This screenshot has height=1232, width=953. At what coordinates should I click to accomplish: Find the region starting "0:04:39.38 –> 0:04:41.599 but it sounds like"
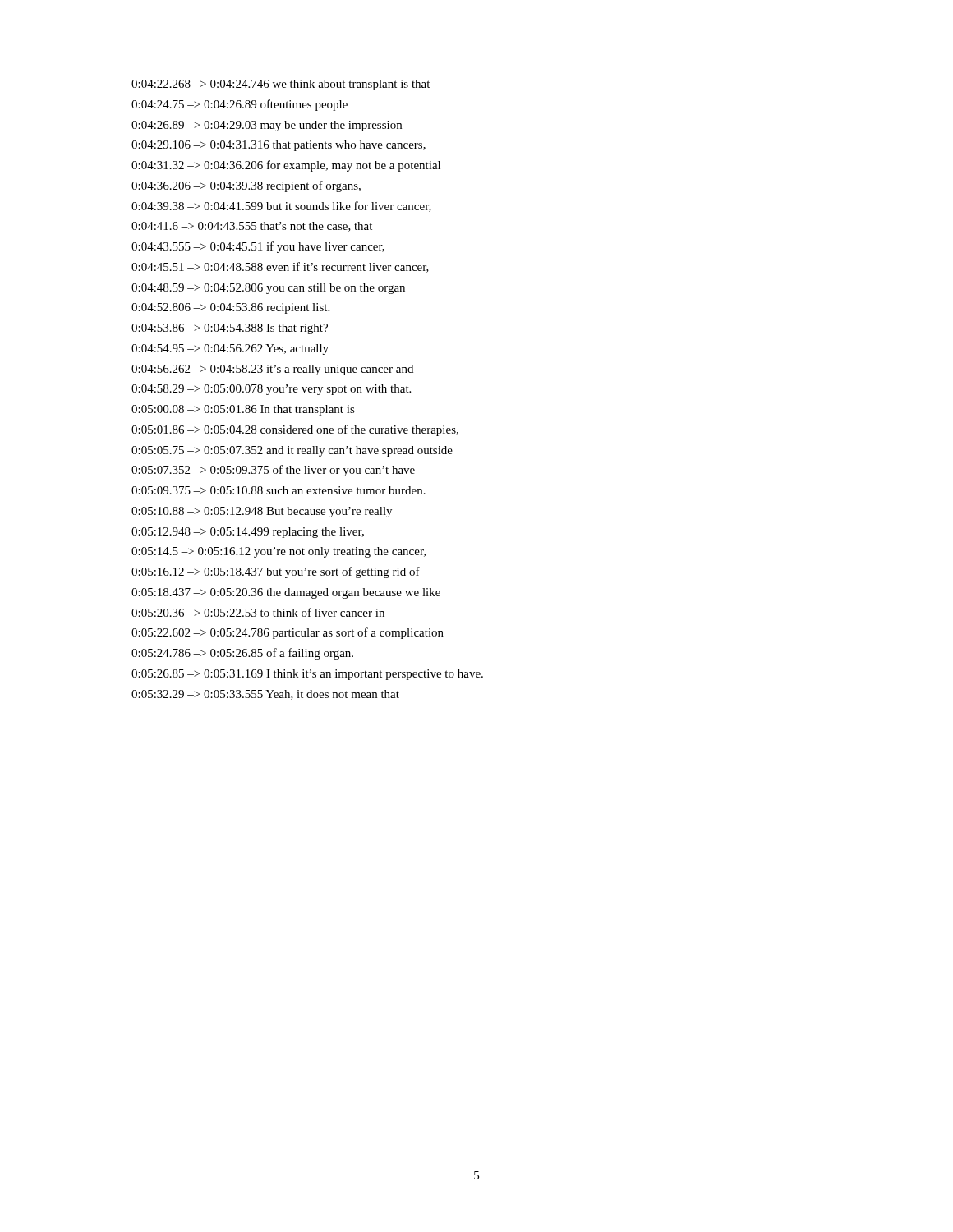[281, 207]
